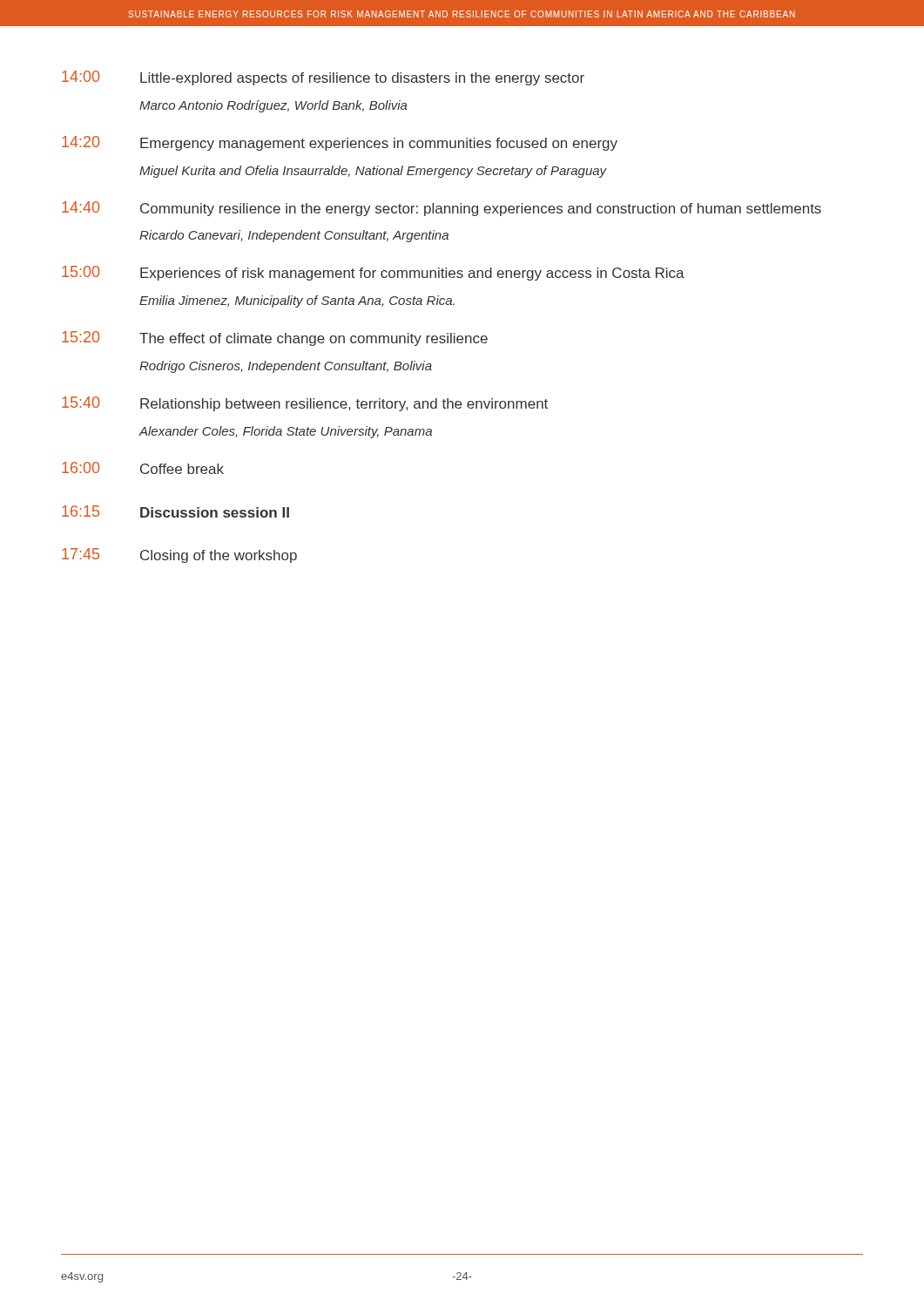The image size is (924, 1307).
Task: Find the text starting "15:20 The effect of climate change on community"
Action: coord(462,346)
